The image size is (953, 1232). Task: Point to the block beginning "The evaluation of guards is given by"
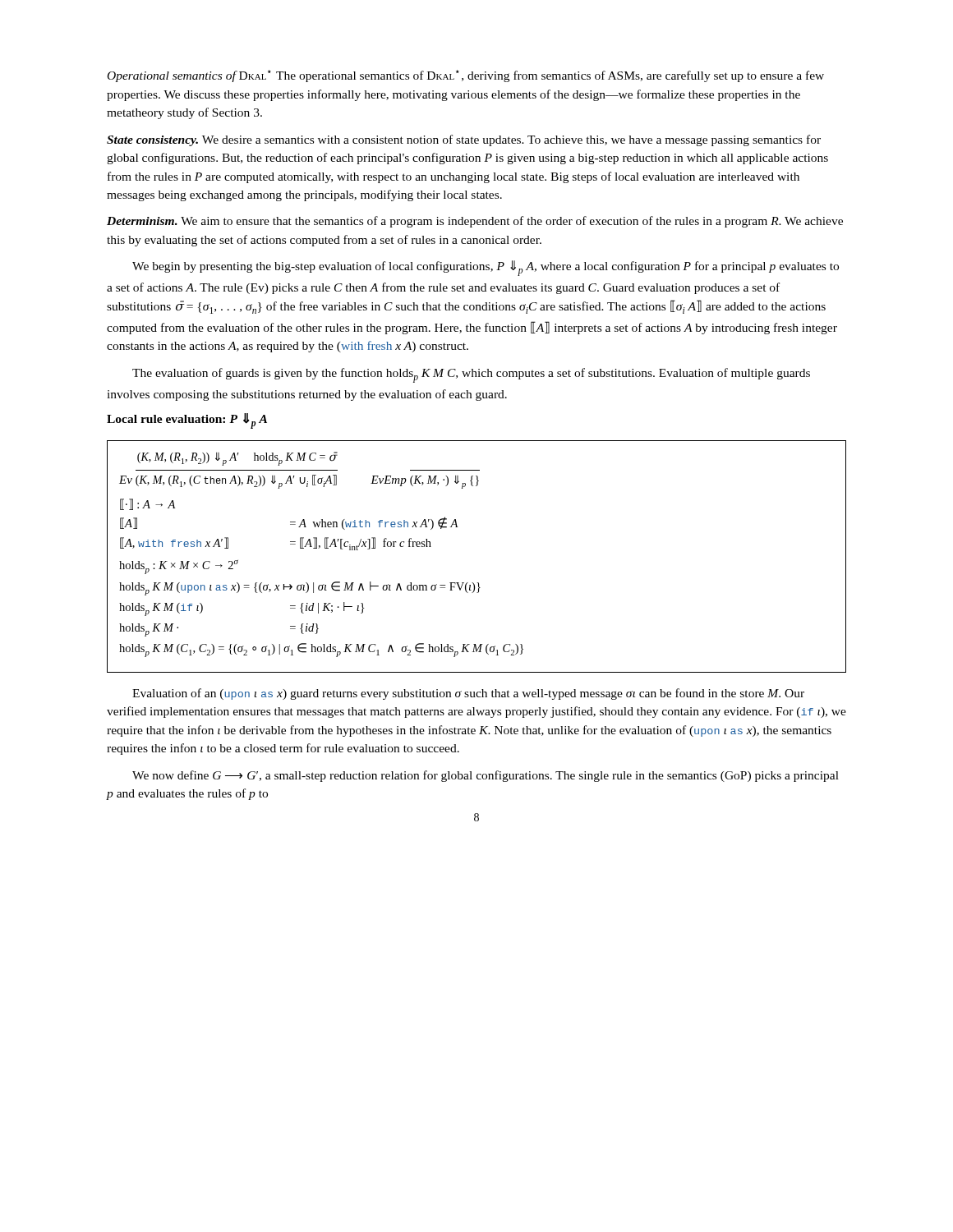[x=476, y=383]
